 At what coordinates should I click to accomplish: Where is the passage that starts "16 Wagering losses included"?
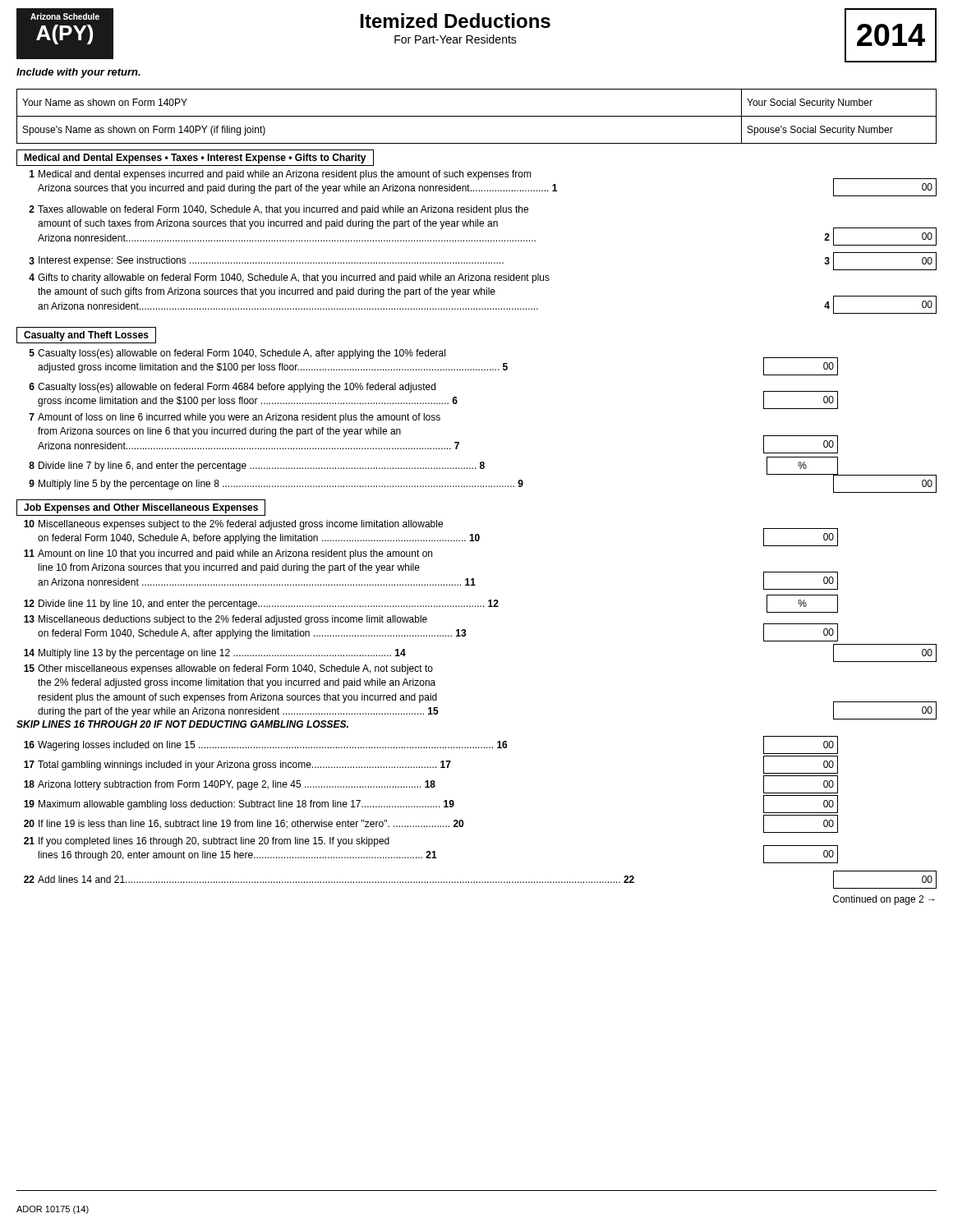click(476, 745)
